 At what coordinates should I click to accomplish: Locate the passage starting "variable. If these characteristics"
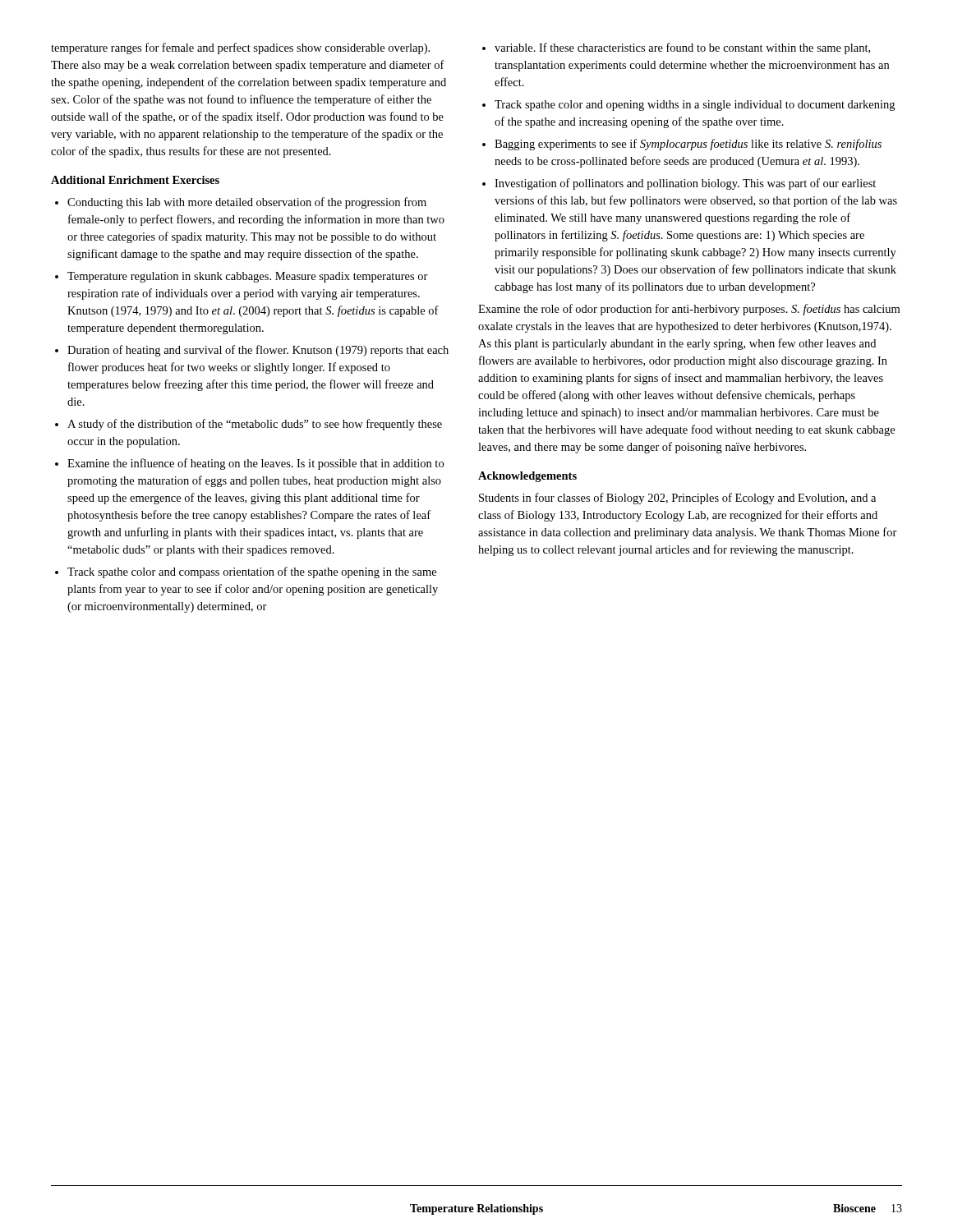click(698, 65)
